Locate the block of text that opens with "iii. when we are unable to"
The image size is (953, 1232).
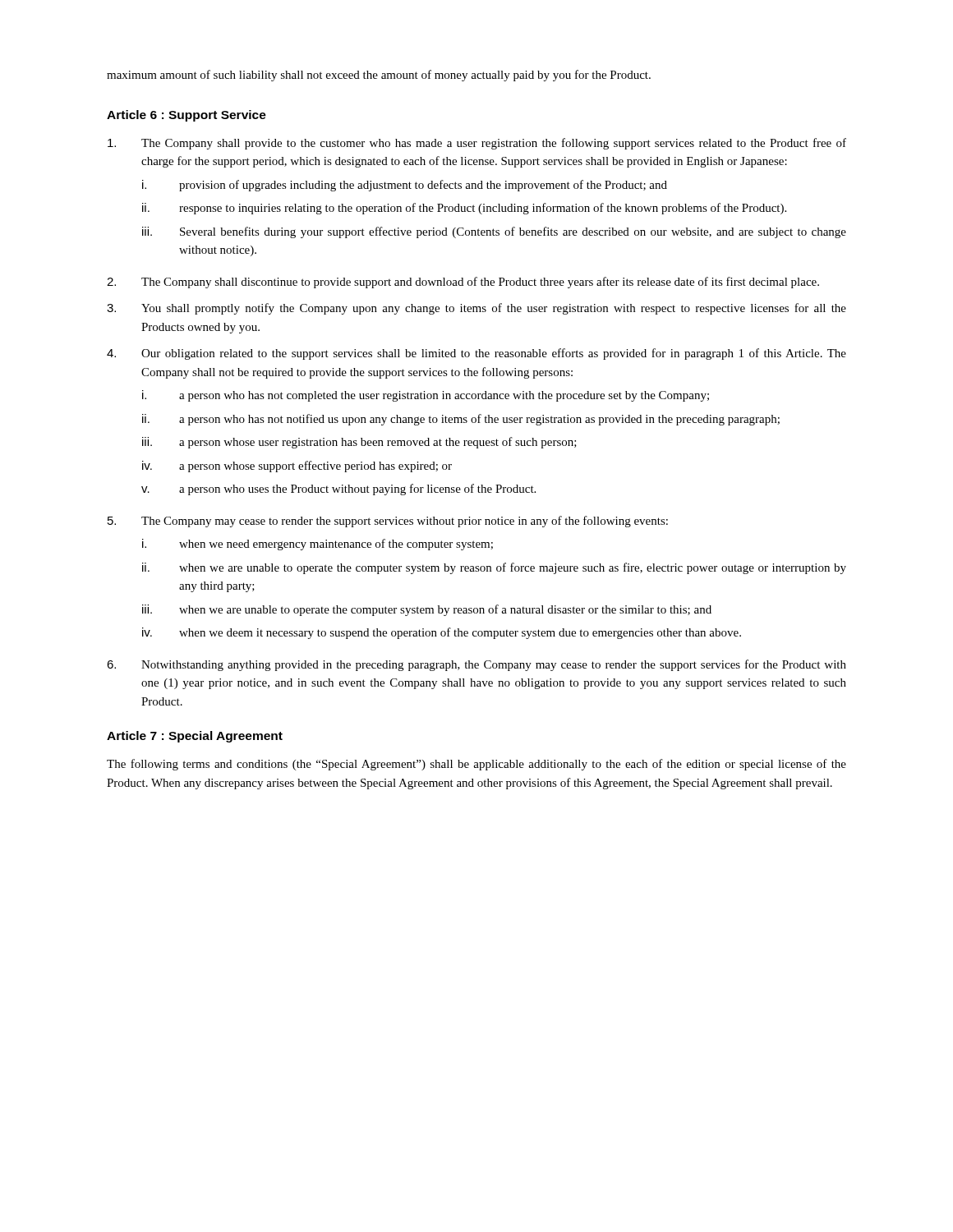click(494, 609)
